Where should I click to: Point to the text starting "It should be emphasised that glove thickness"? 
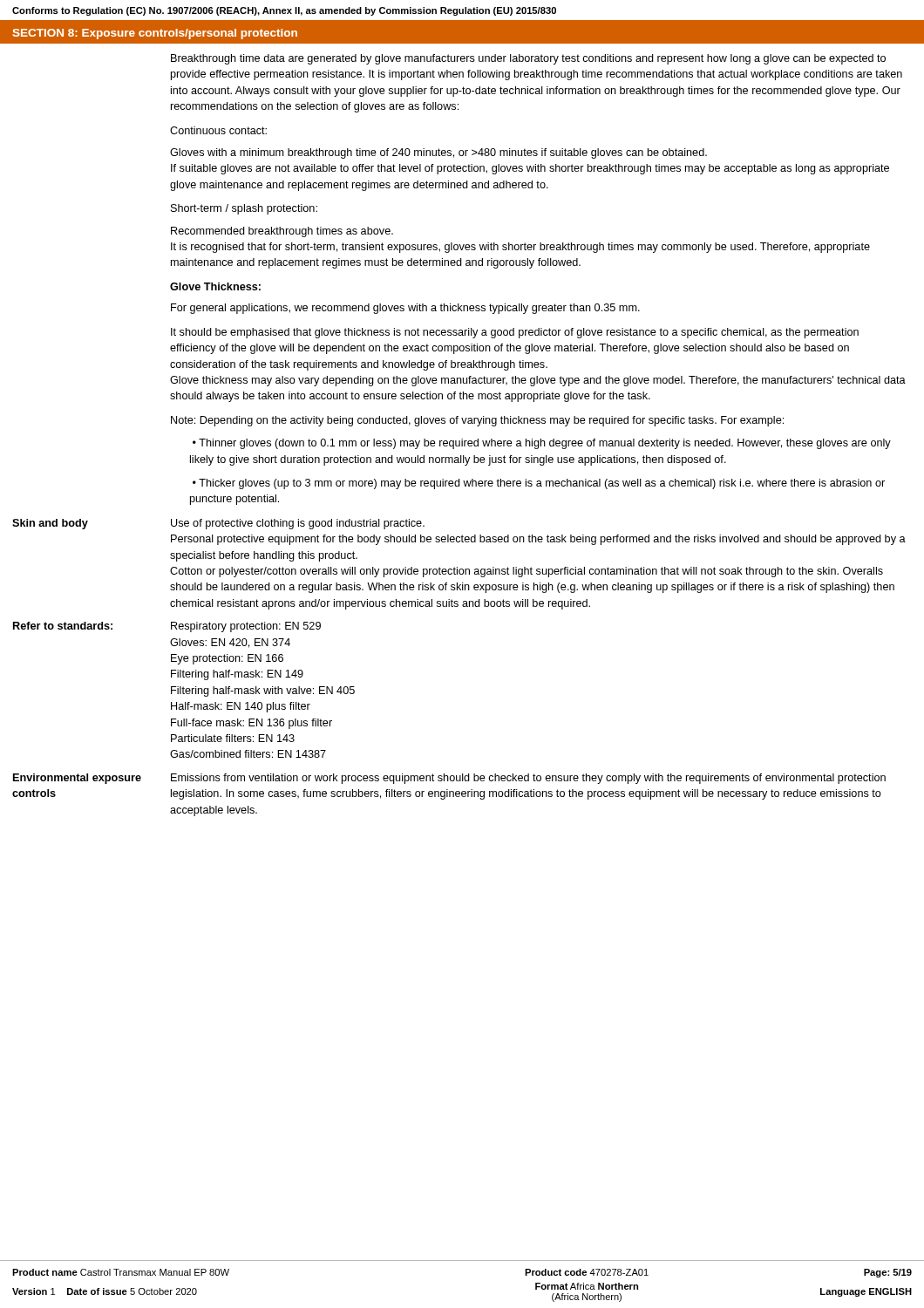pos(538,364)
